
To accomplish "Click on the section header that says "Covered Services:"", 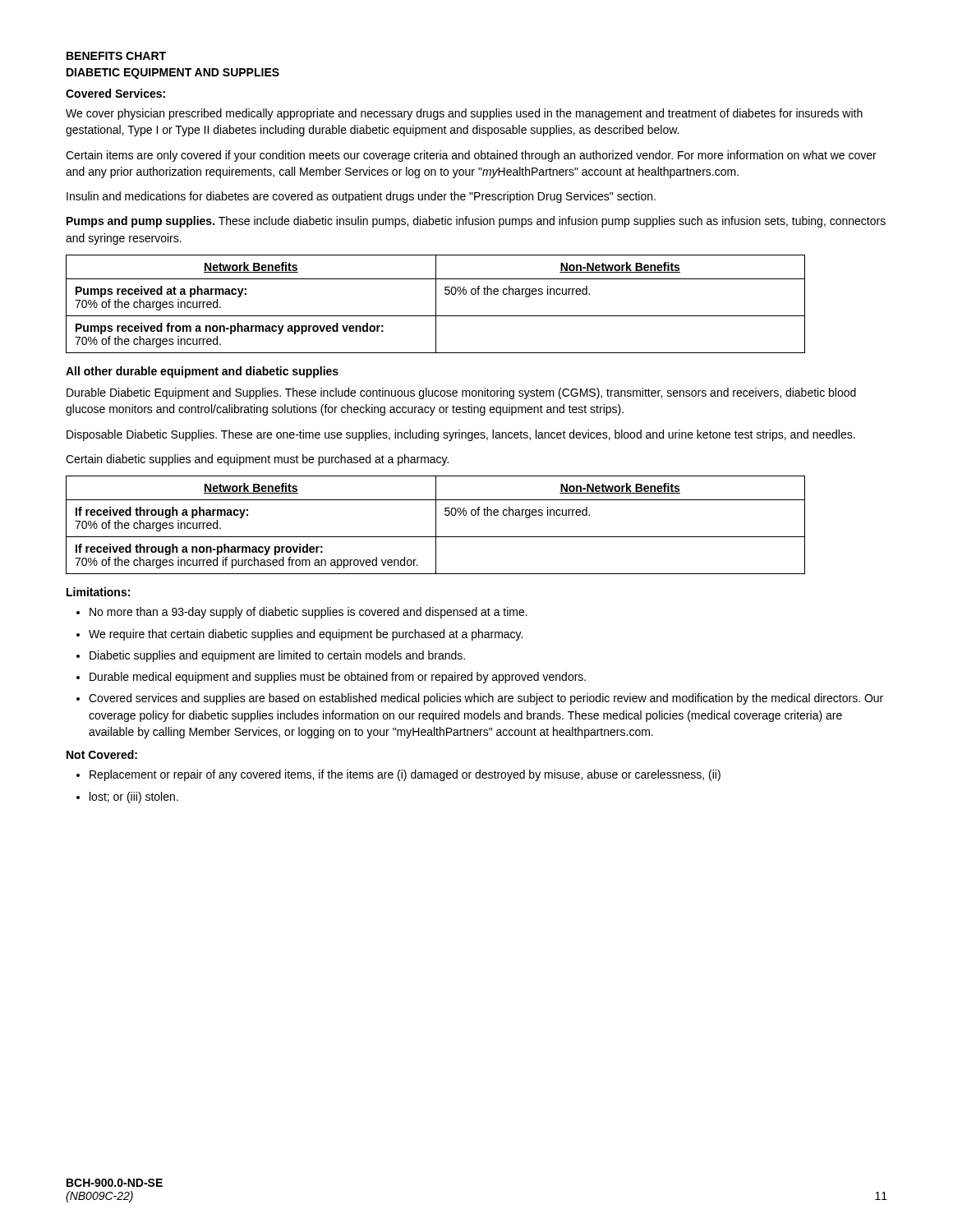I will 116,94.
